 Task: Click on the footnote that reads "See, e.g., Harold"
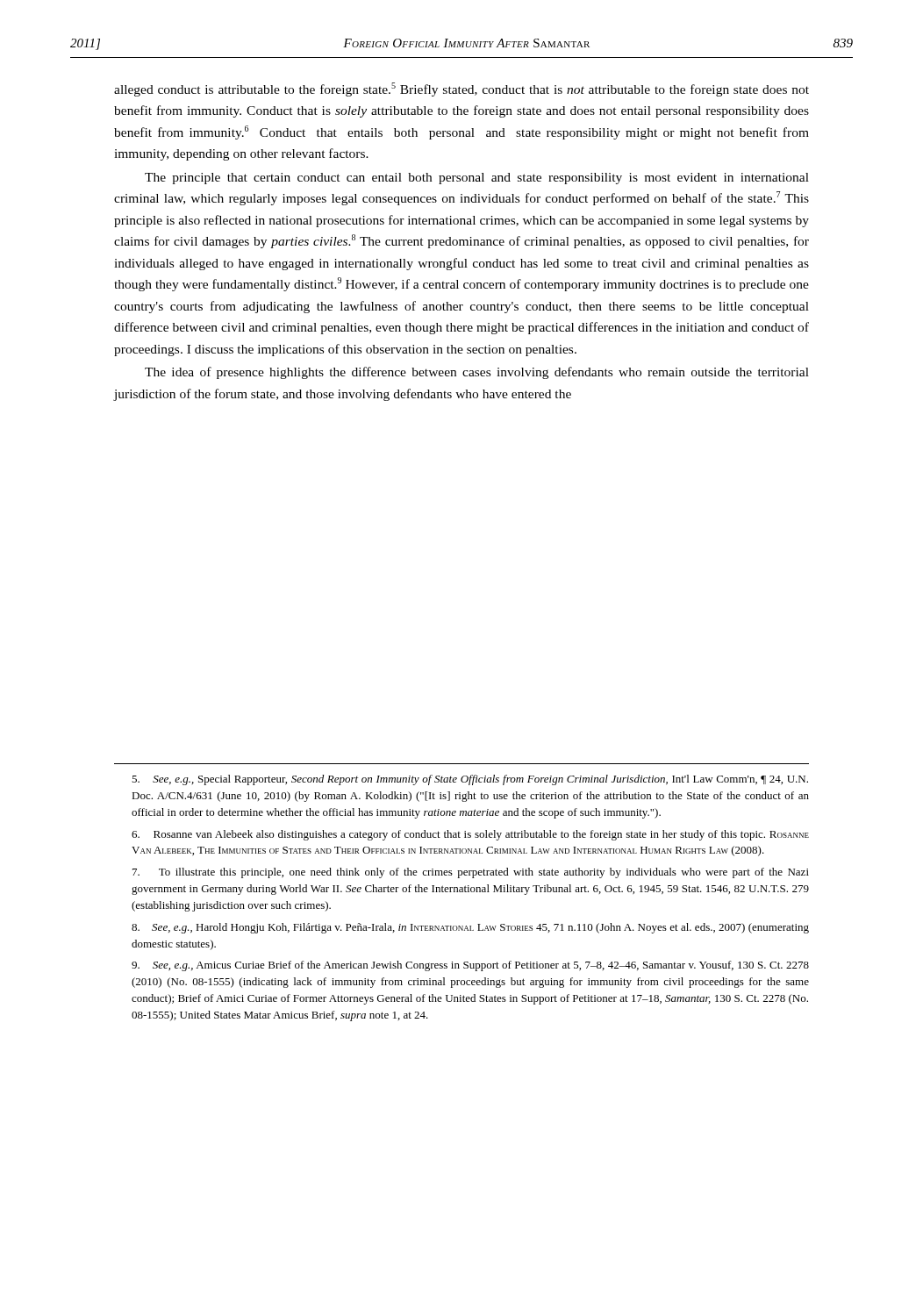(470, 935)
